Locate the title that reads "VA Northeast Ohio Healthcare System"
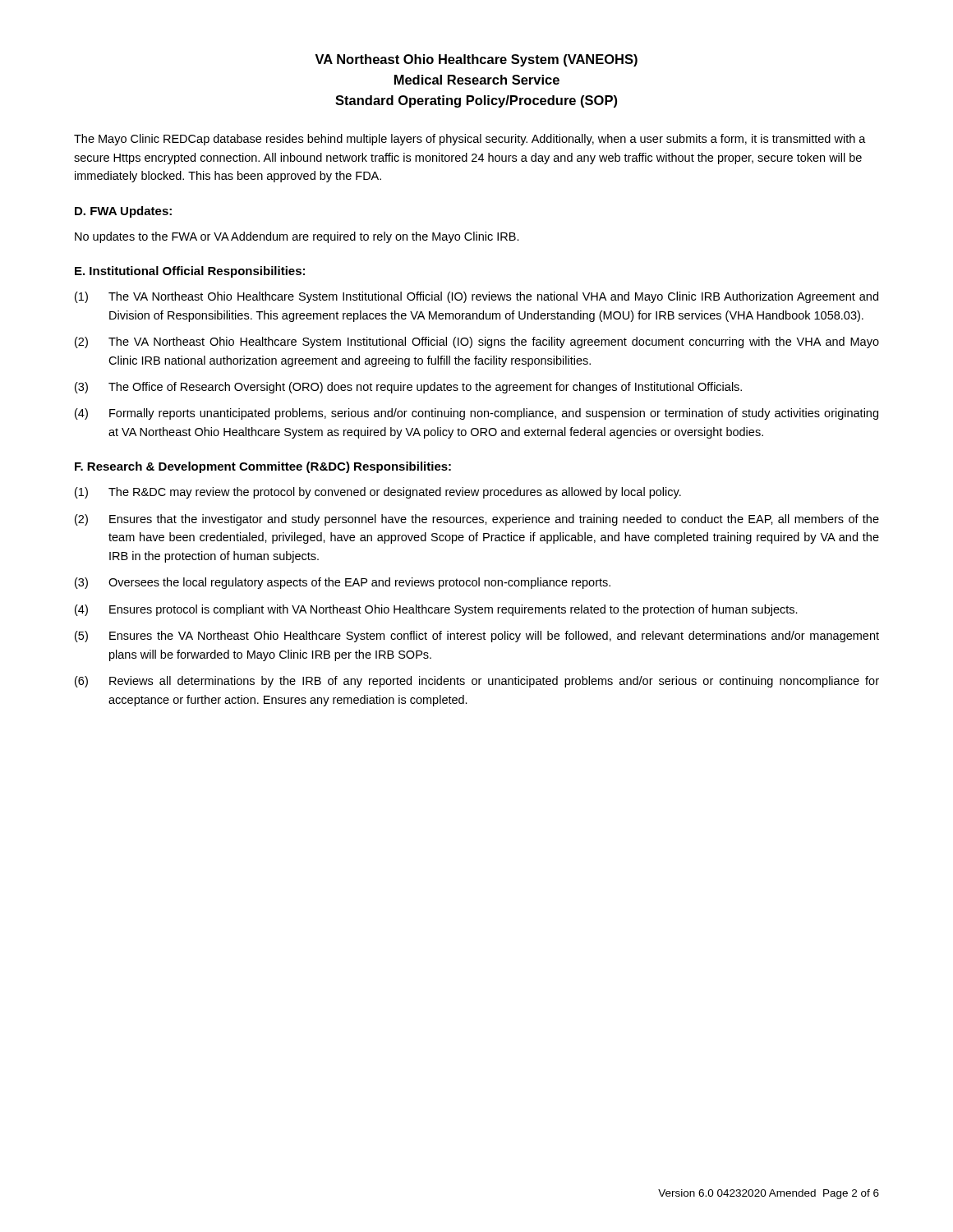This screenshot has height=1232, width=953. click(476, 80)
